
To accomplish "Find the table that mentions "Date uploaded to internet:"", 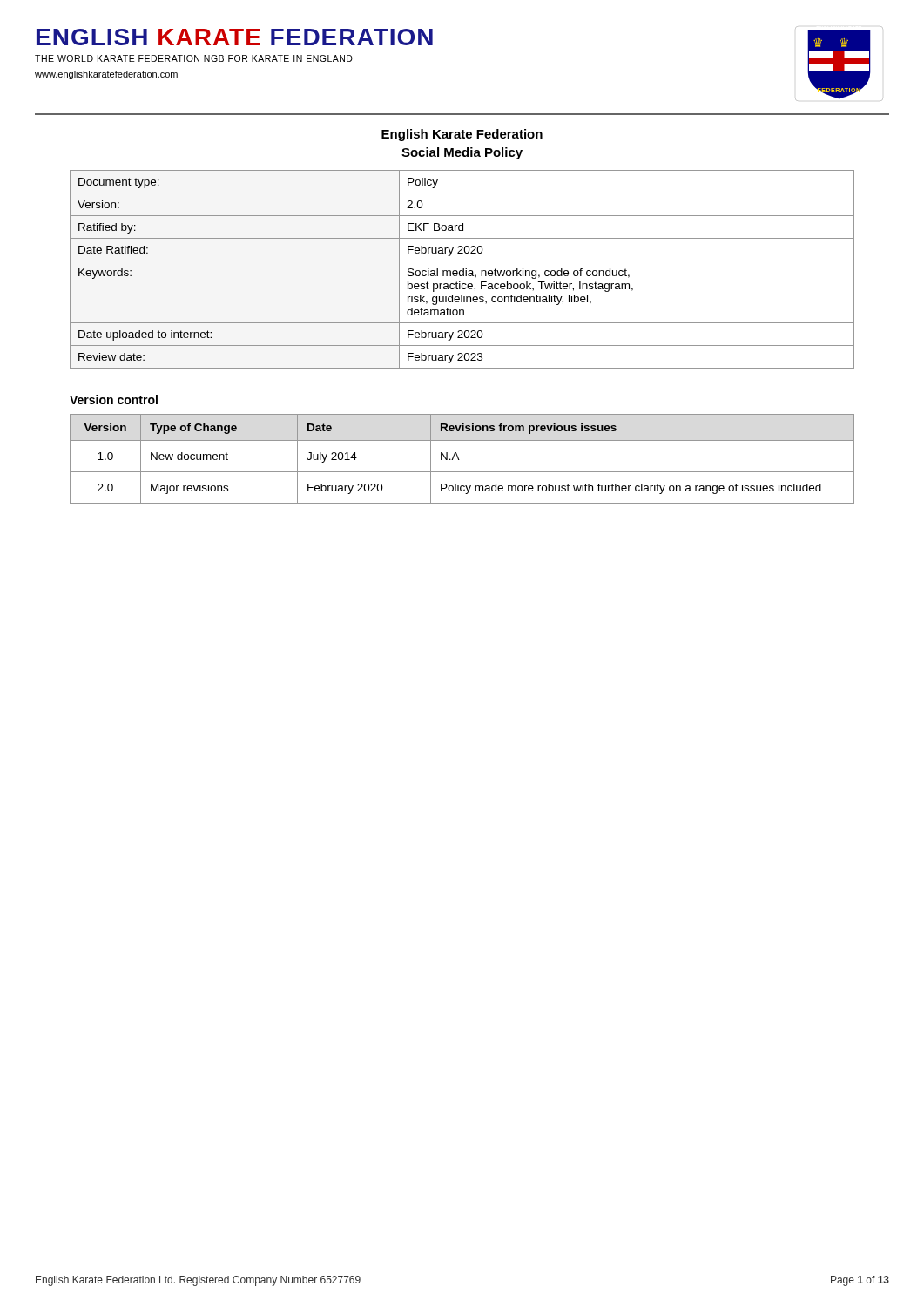I will pos(462,269).
